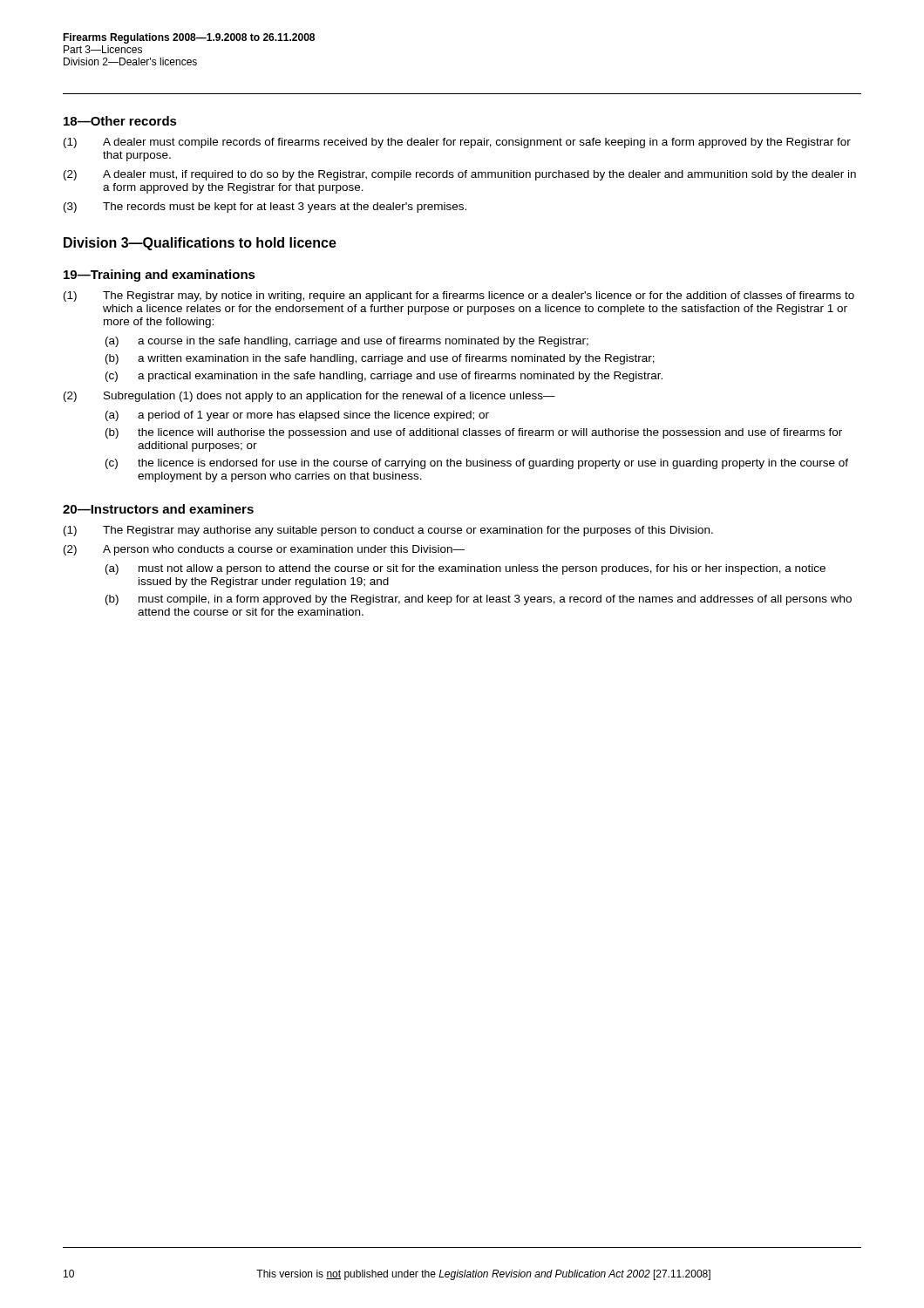Screen dimensions: 1308x924
Task: Navigate to the region starting "Division 3—Qualifications to"
Action: pyautogui.click(x=200, y=243)
